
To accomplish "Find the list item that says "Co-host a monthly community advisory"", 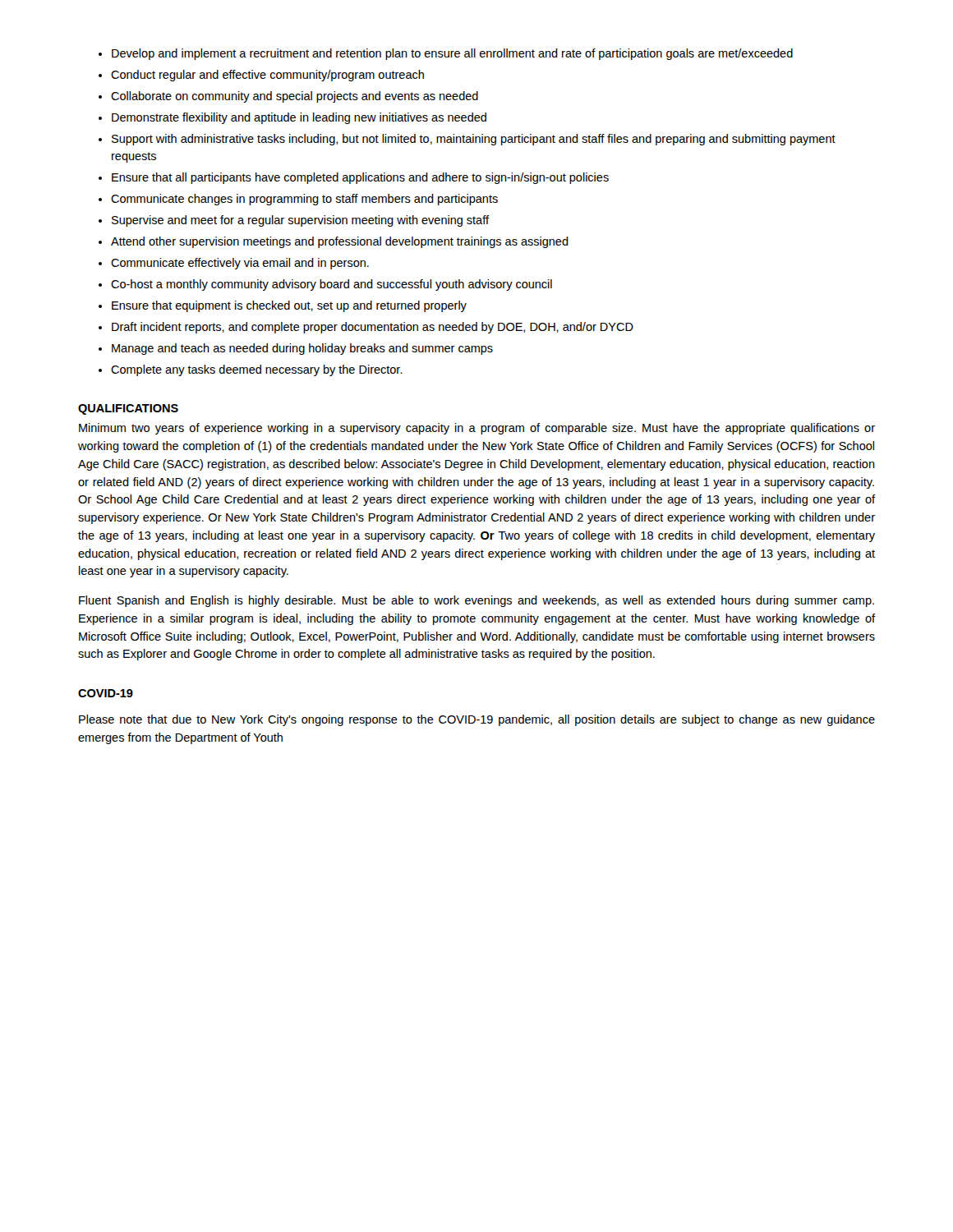I will (x=493, y=285).
